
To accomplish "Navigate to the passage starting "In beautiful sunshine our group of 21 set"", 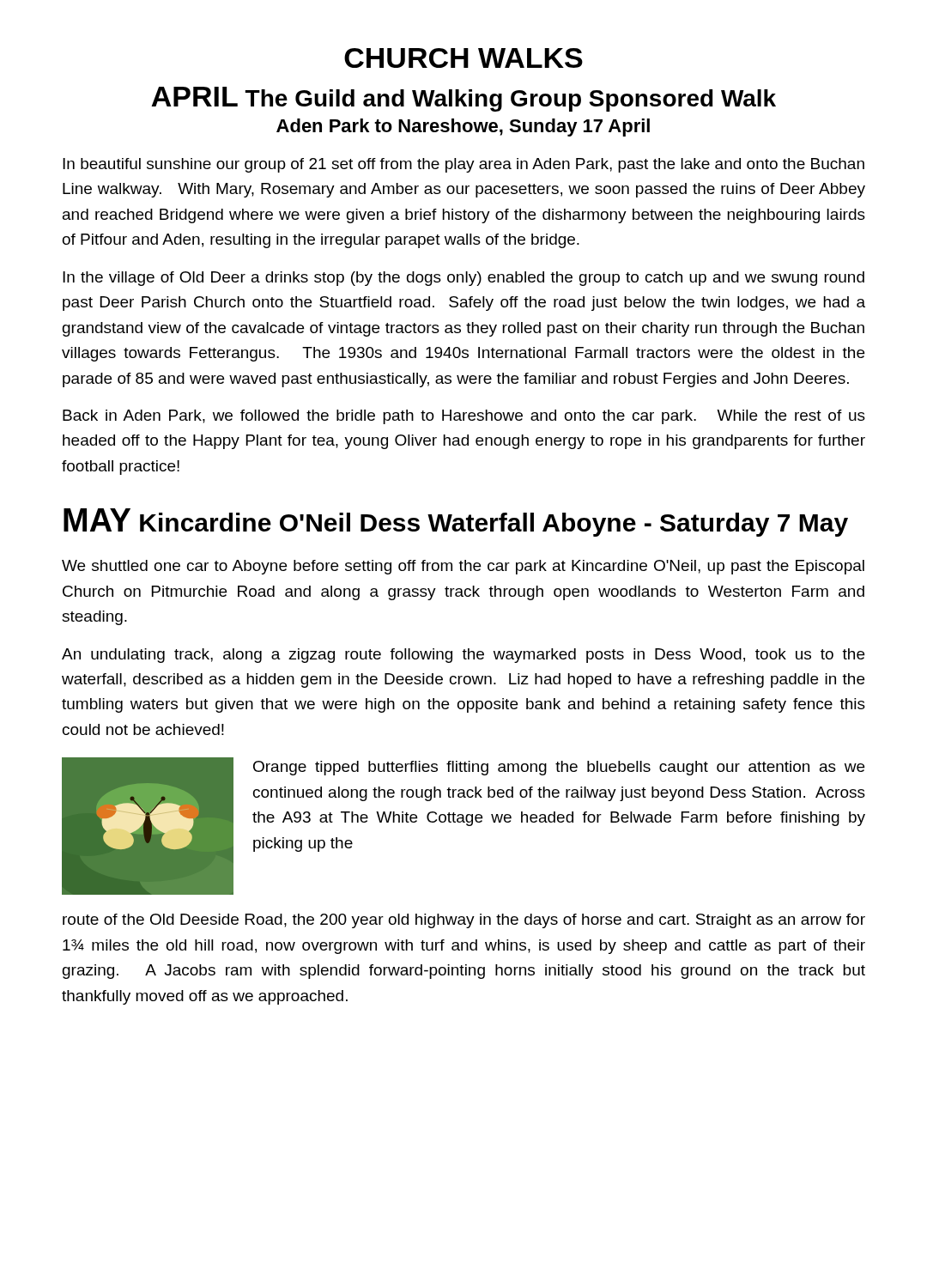I will coord(464,202).
